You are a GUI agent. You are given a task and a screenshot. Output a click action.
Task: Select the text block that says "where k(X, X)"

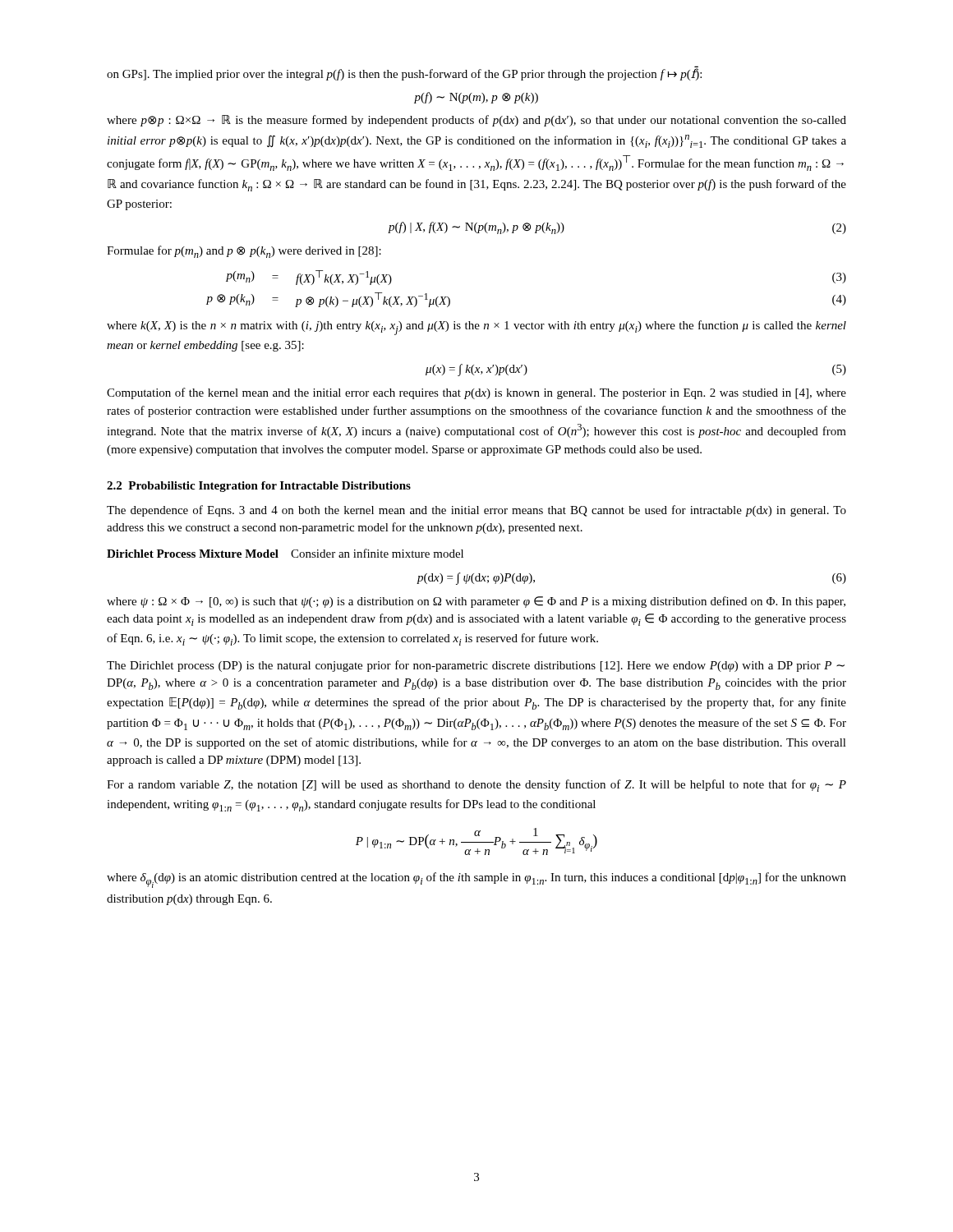pyautogui.click(x=476, y=336)
